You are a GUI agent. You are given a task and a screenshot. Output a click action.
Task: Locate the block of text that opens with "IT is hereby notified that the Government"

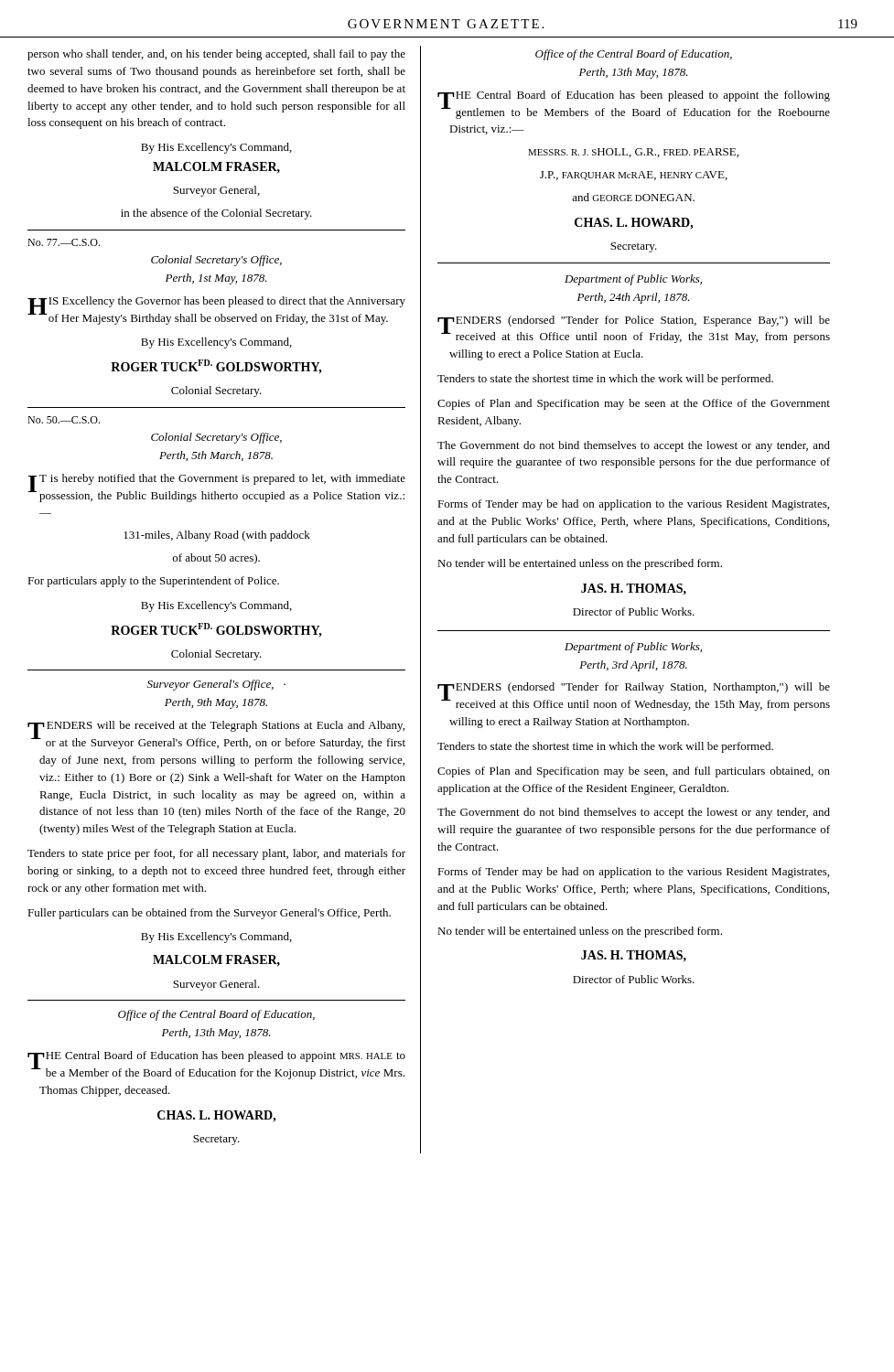(x=216, y=530)
